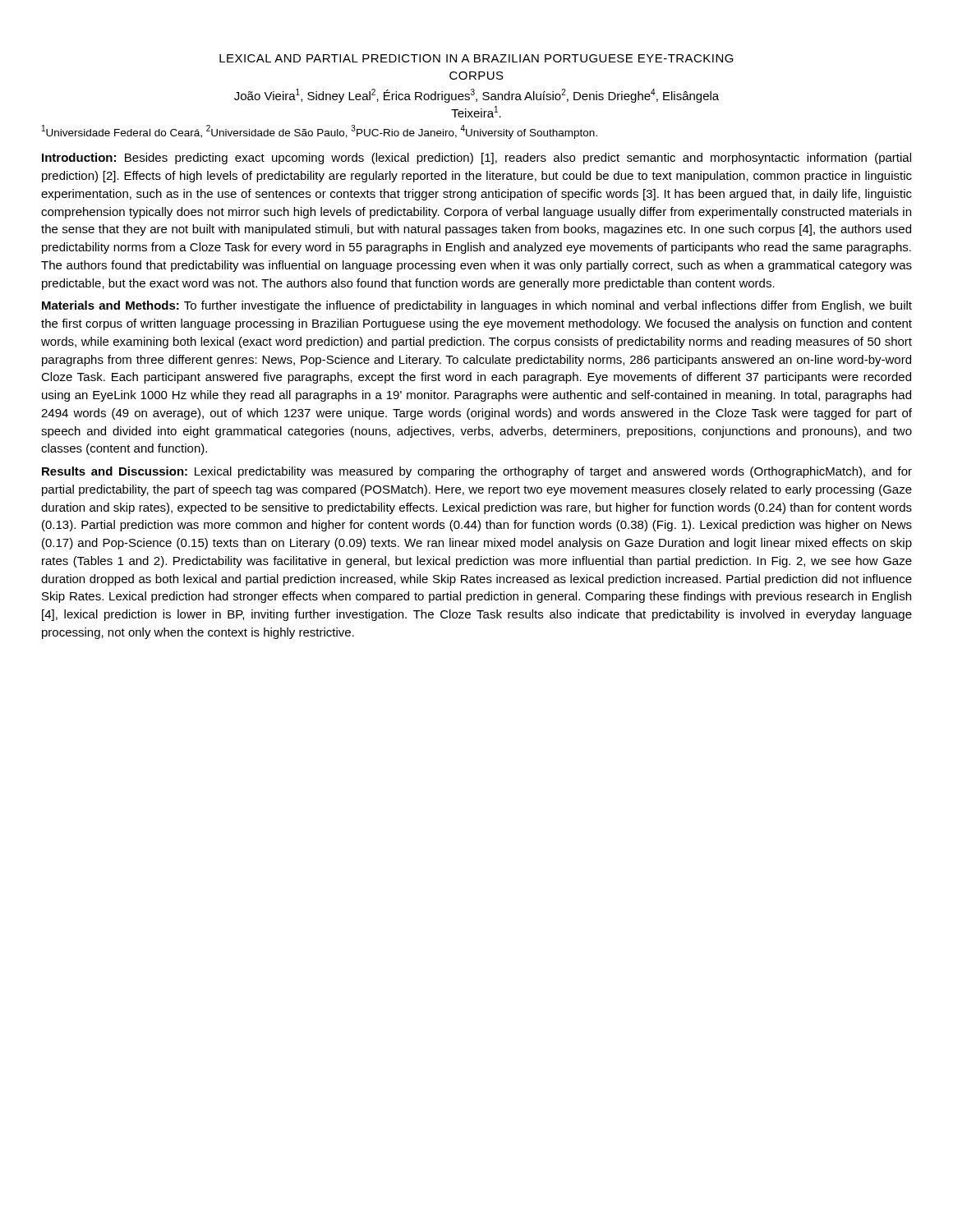The image size is (953, 1232).
Task: Click the passage that begins "Results and Discussion: Lexical predictability was"
Action: (x=476, y=552)
